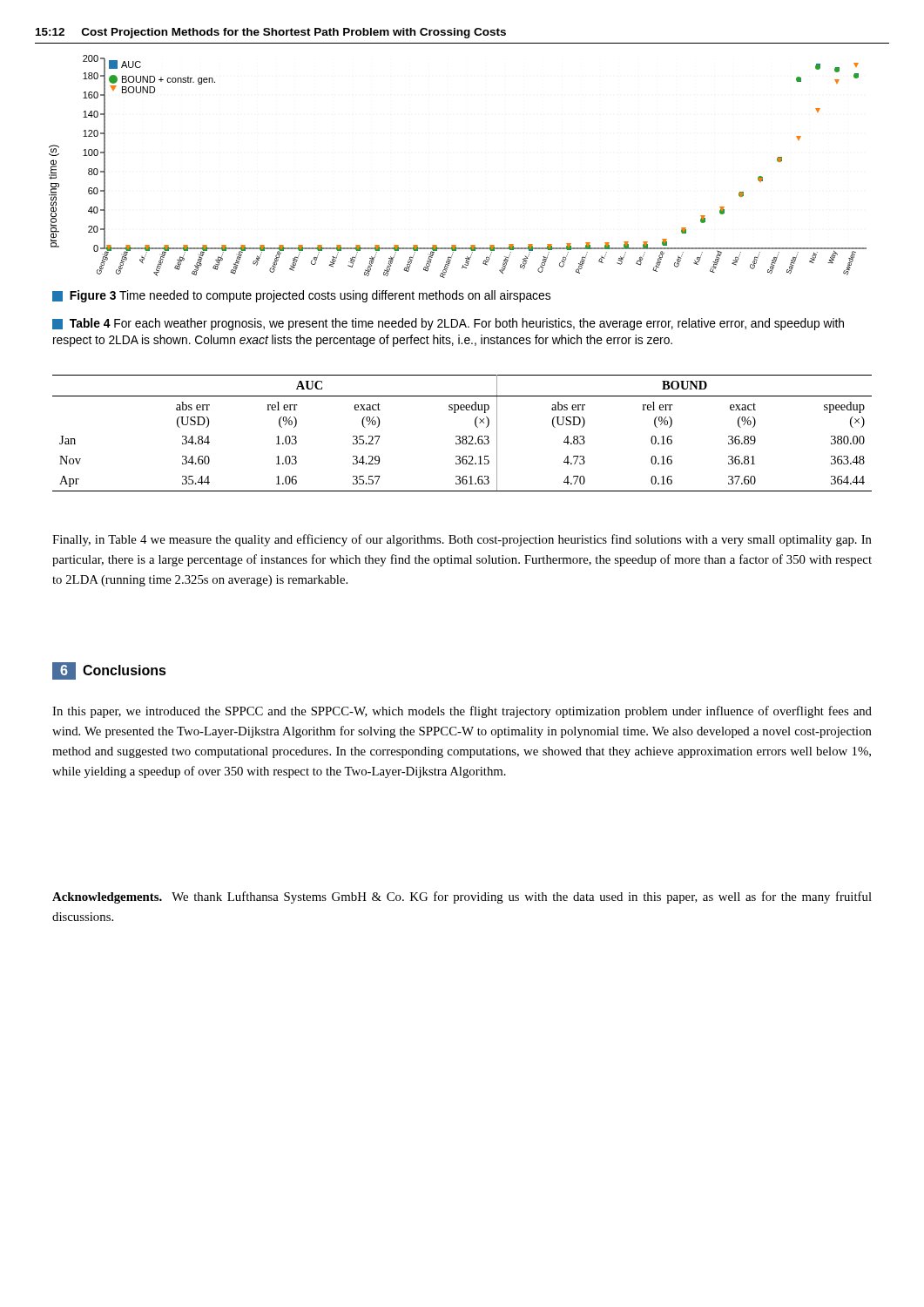Locate the block of text that opens with "In this paper, we introduced the SPPCC and"
The image size is (924, 1307).
pyautogui.click(x=462, y=741)
